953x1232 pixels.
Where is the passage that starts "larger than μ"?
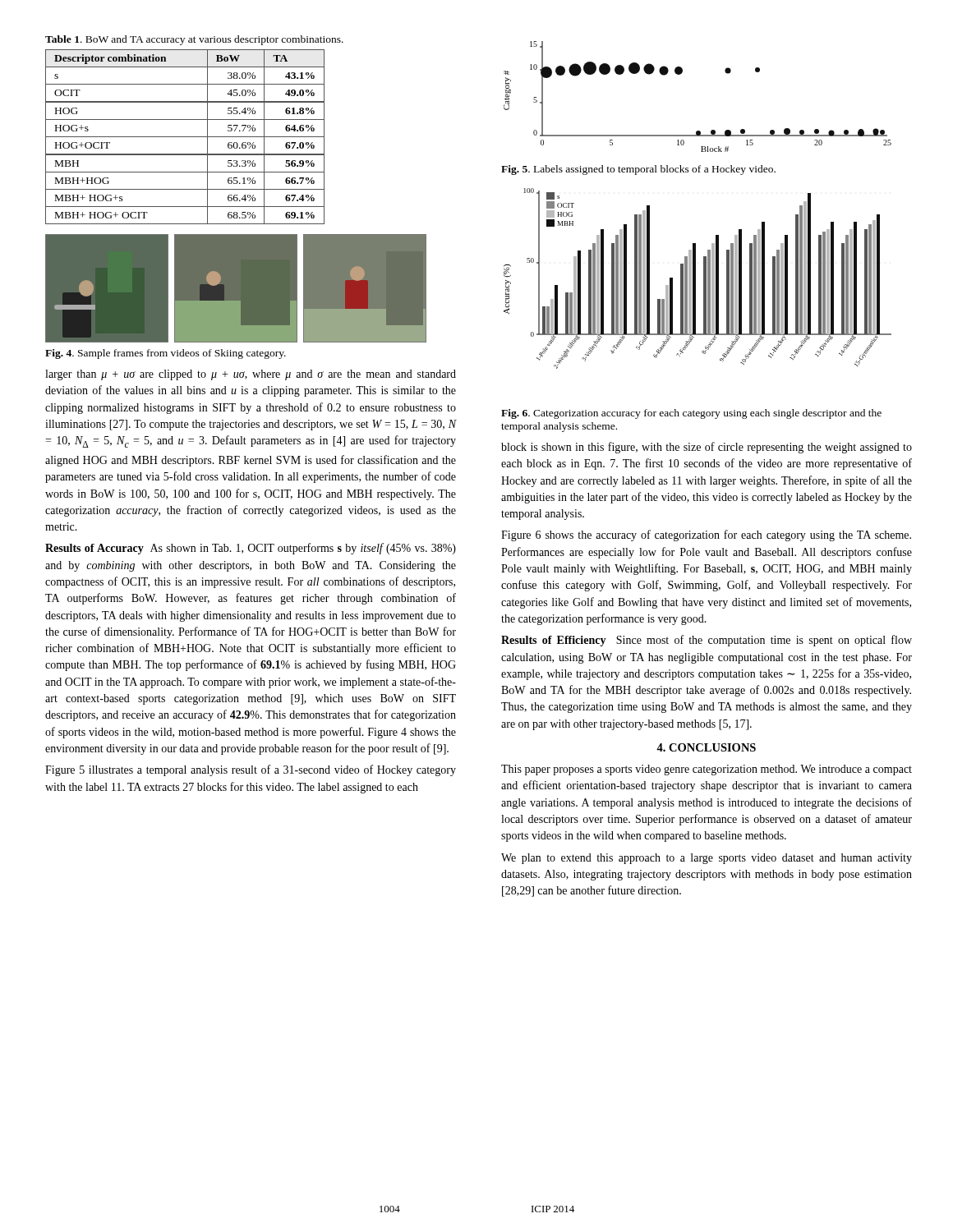[x=251, y=451]
